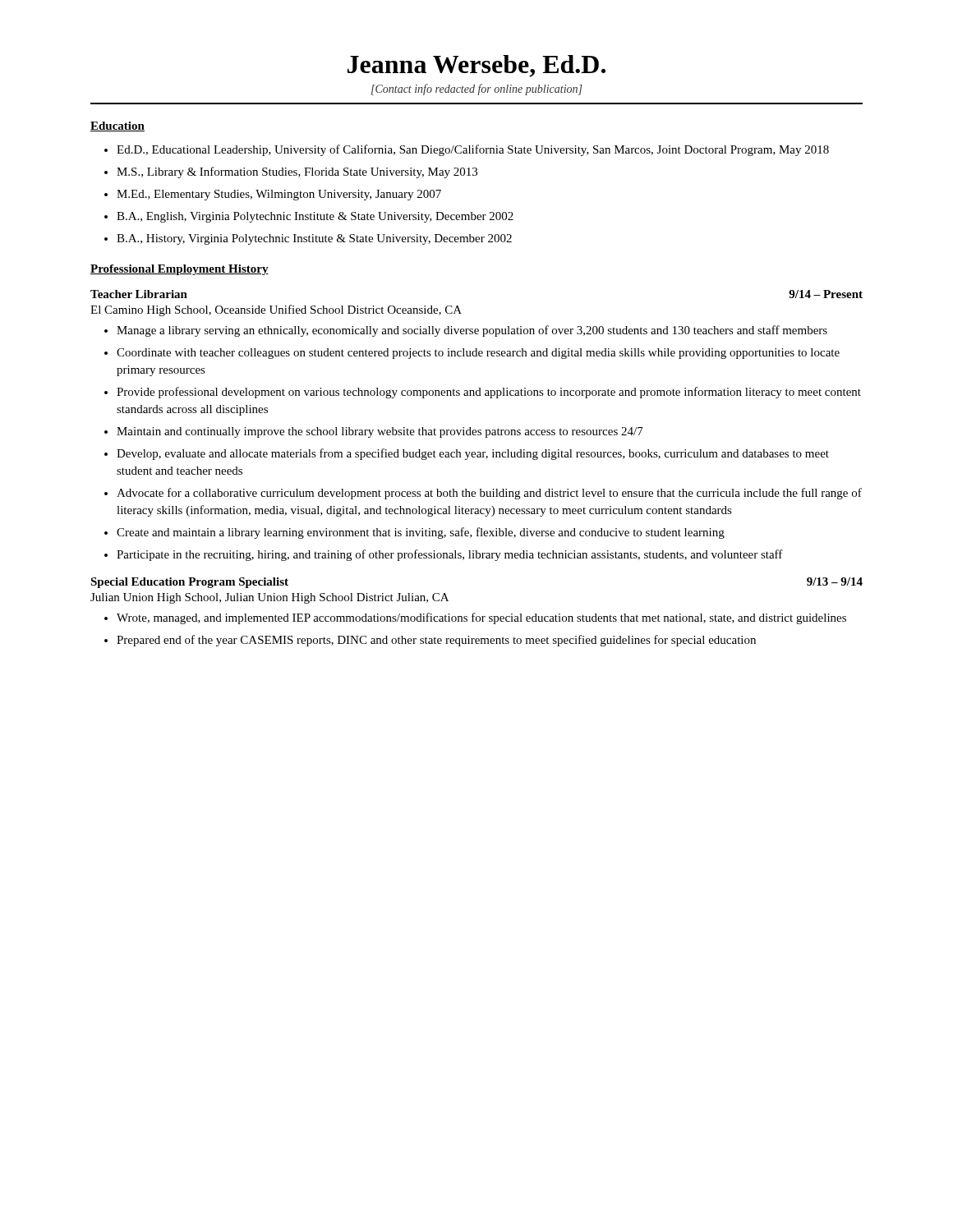The width and height of the screenshot is (953, 1232).
Task: Select the block starting "Julian Union High School, Julian"
Action: (270, 597)
